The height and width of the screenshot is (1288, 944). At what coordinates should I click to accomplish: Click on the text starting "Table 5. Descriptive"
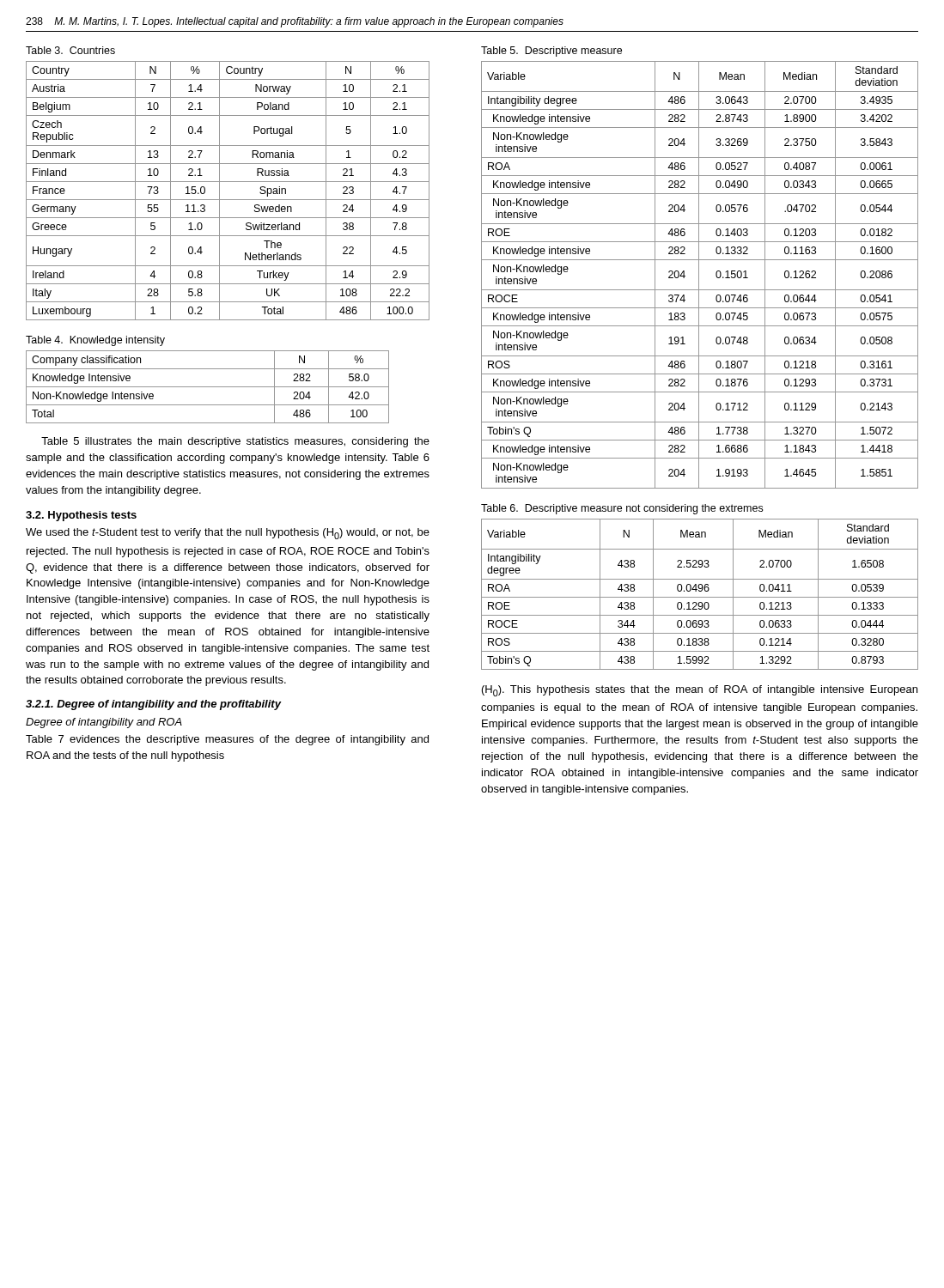(x=552, y=51)
